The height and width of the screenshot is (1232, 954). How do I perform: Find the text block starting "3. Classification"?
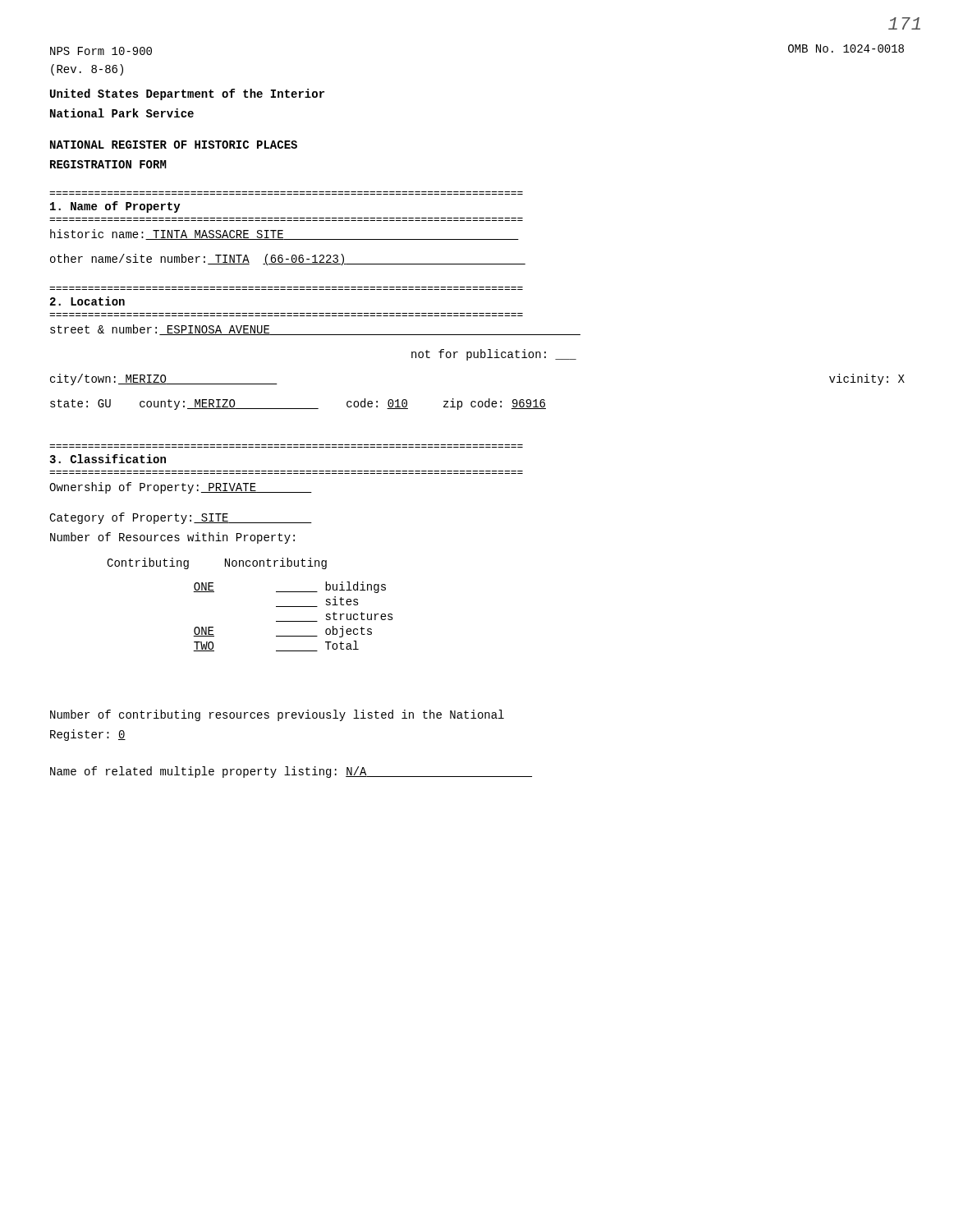[108, 460]
